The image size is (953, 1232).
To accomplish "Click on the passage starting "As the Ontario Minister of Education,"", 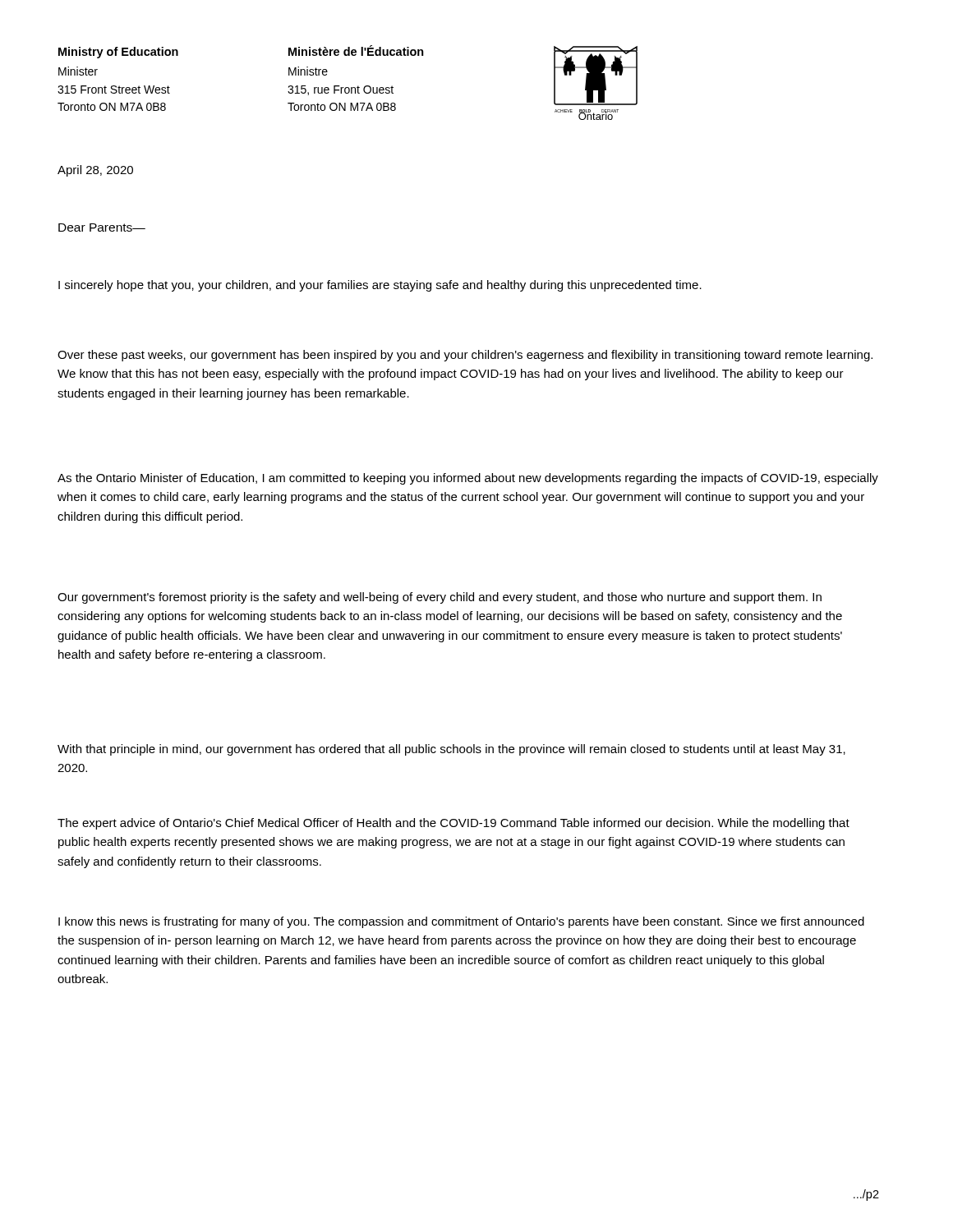I will point(468,497).
